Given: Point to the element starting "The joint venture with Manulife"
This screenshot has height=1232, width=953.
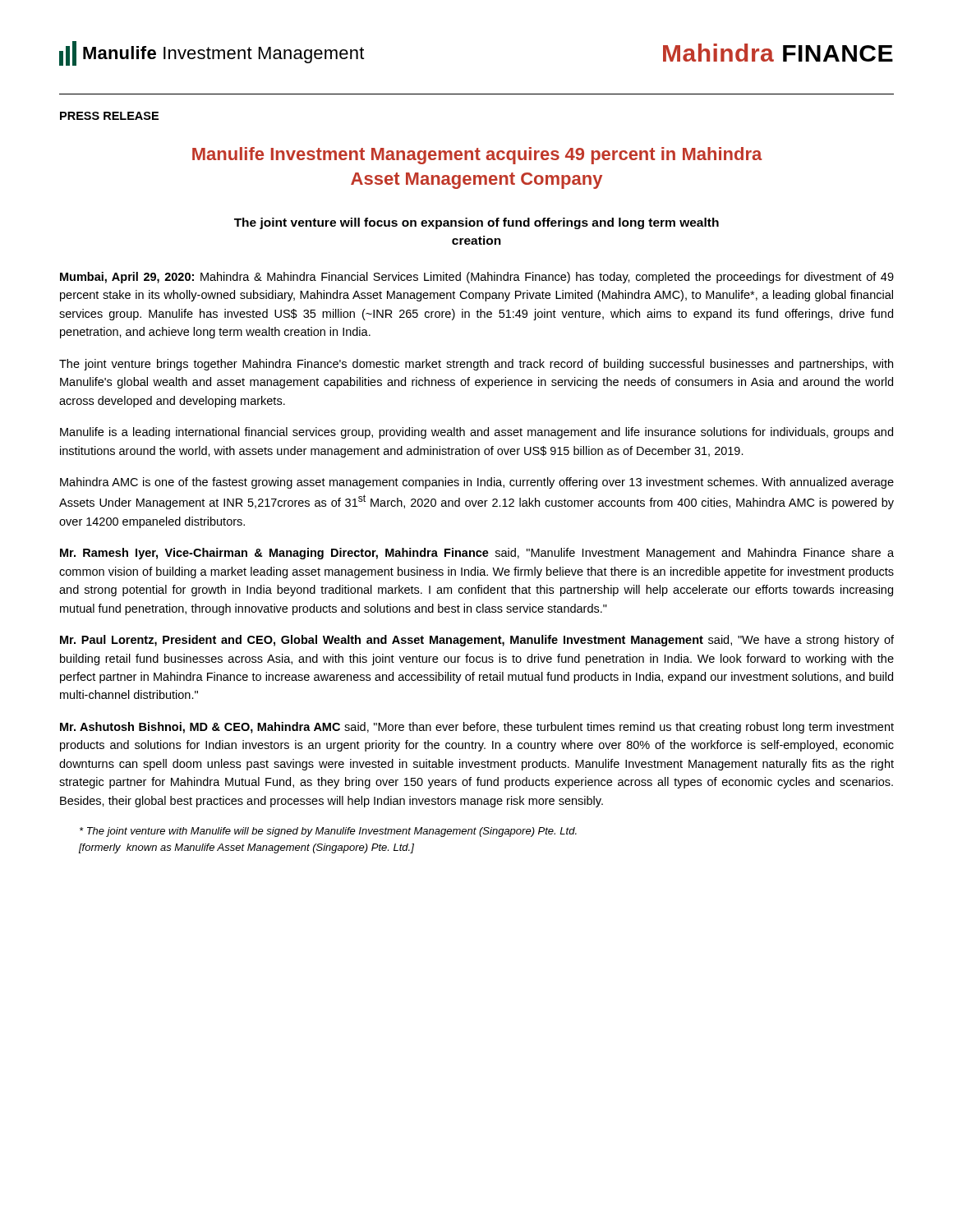Looking at the screenshot, I should [x=328, y=839].
